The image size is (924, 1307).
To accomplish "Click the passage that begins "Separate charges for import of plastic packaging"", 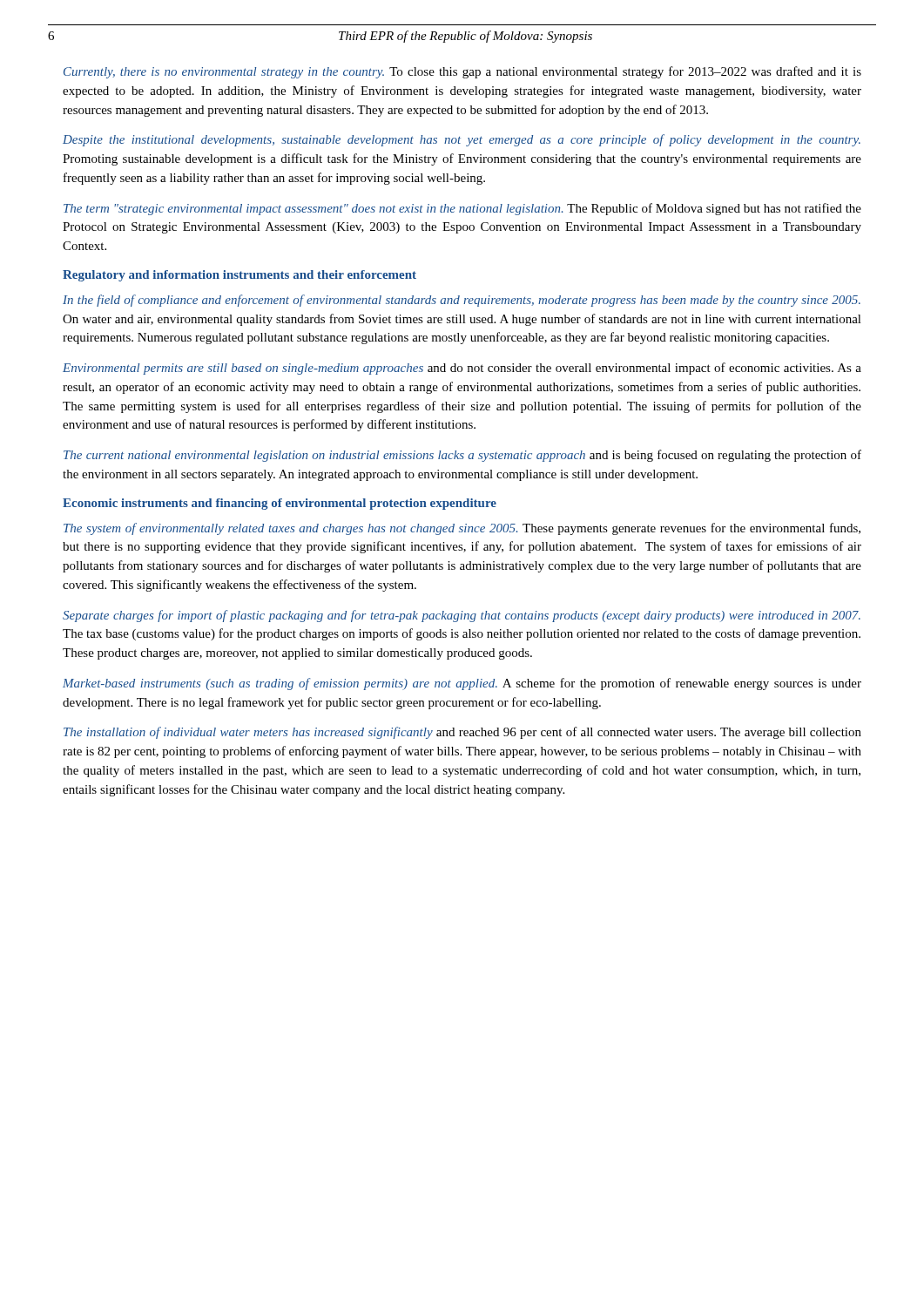I will pyautogui.click(x=462, y=634).
